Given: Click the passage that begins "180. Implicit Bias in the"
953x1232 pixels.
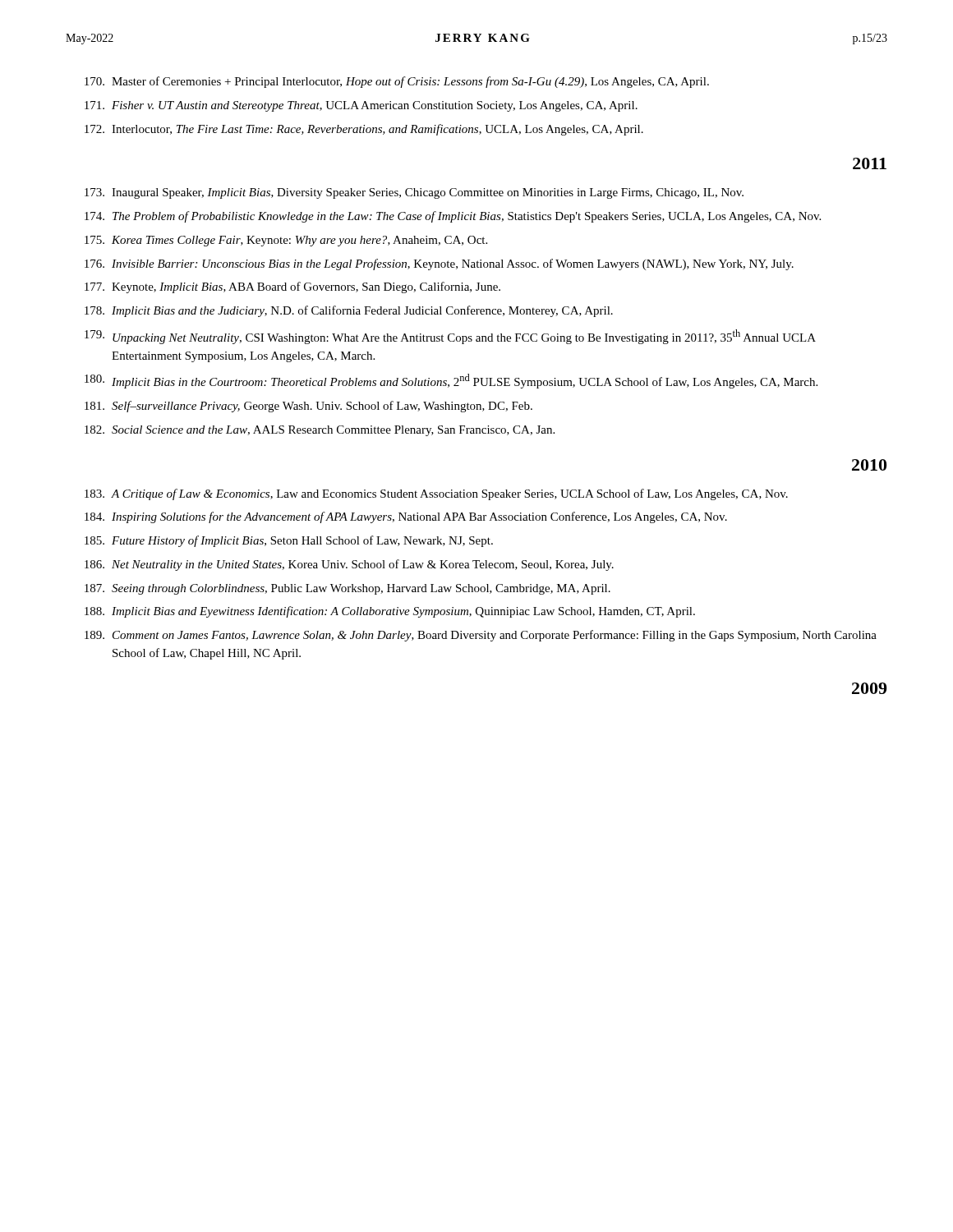Looking at the screenshot, I should click(476, 381).
